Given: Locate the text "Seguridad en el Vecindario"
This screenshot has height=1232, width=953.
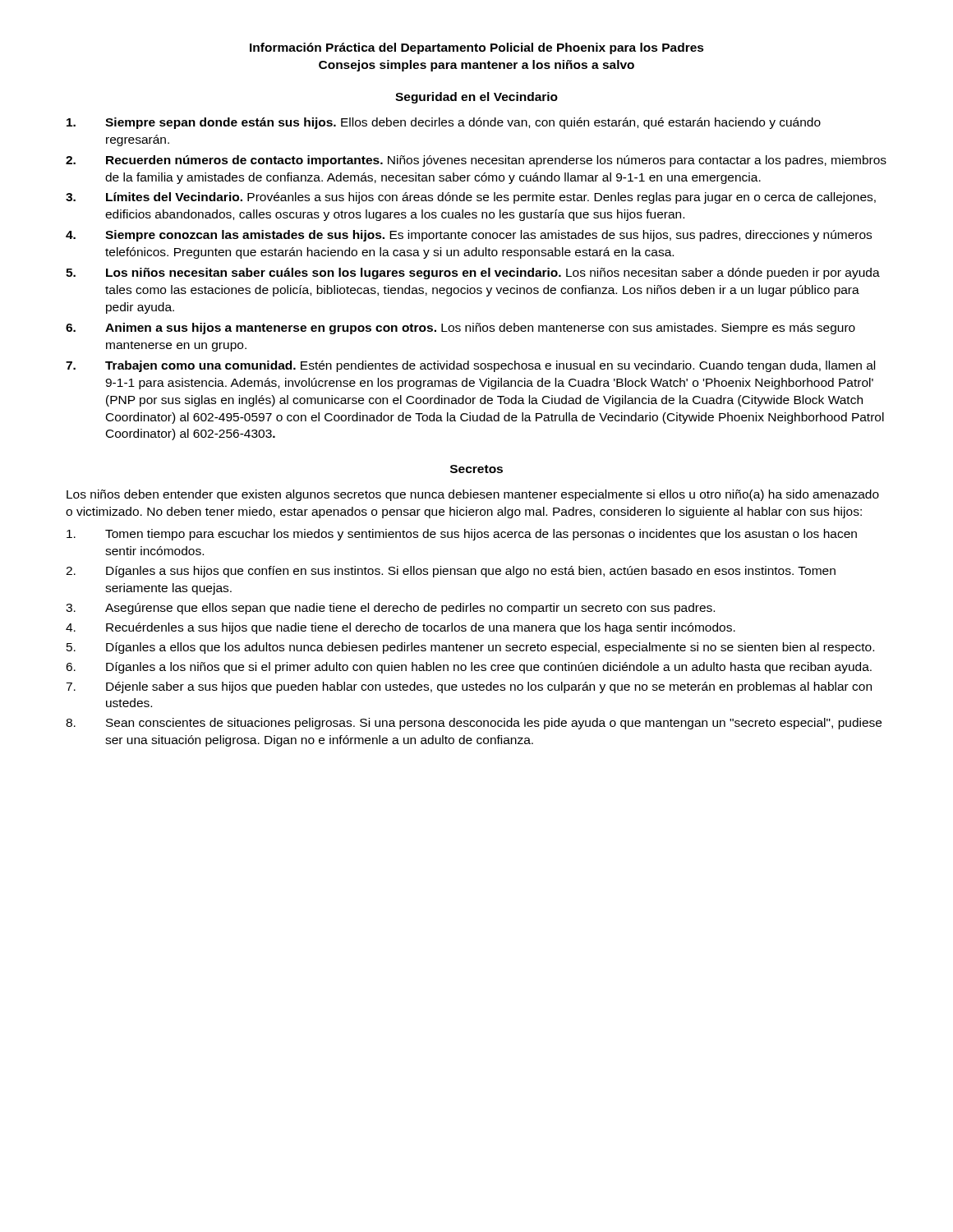Looking at the screenshot, I should [x=476, y=96].
